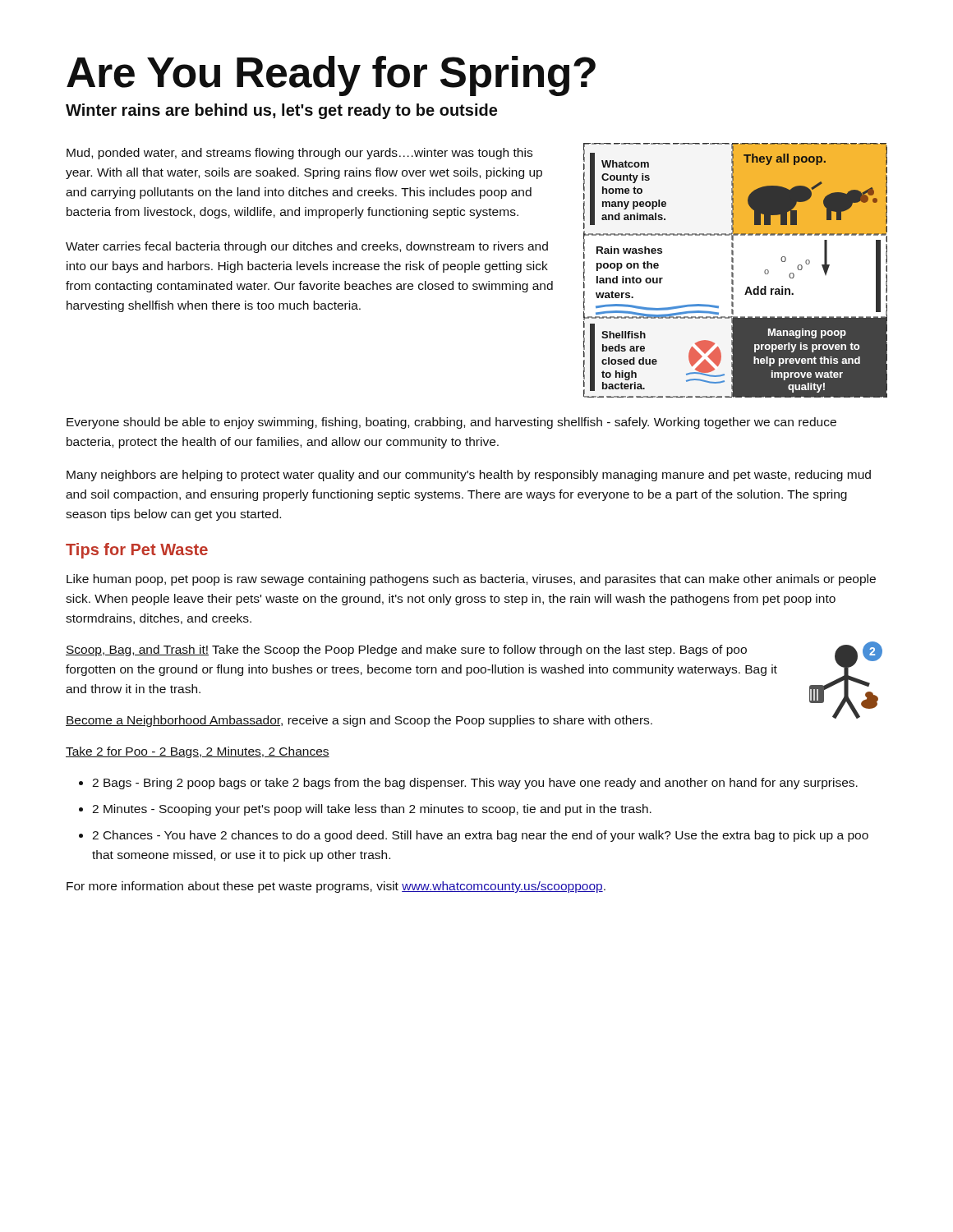Find the block on this page that starts "Become a Neighborhood Ambassador,"
This screenshot has width=953, height=1232.
tap(476, 720)
